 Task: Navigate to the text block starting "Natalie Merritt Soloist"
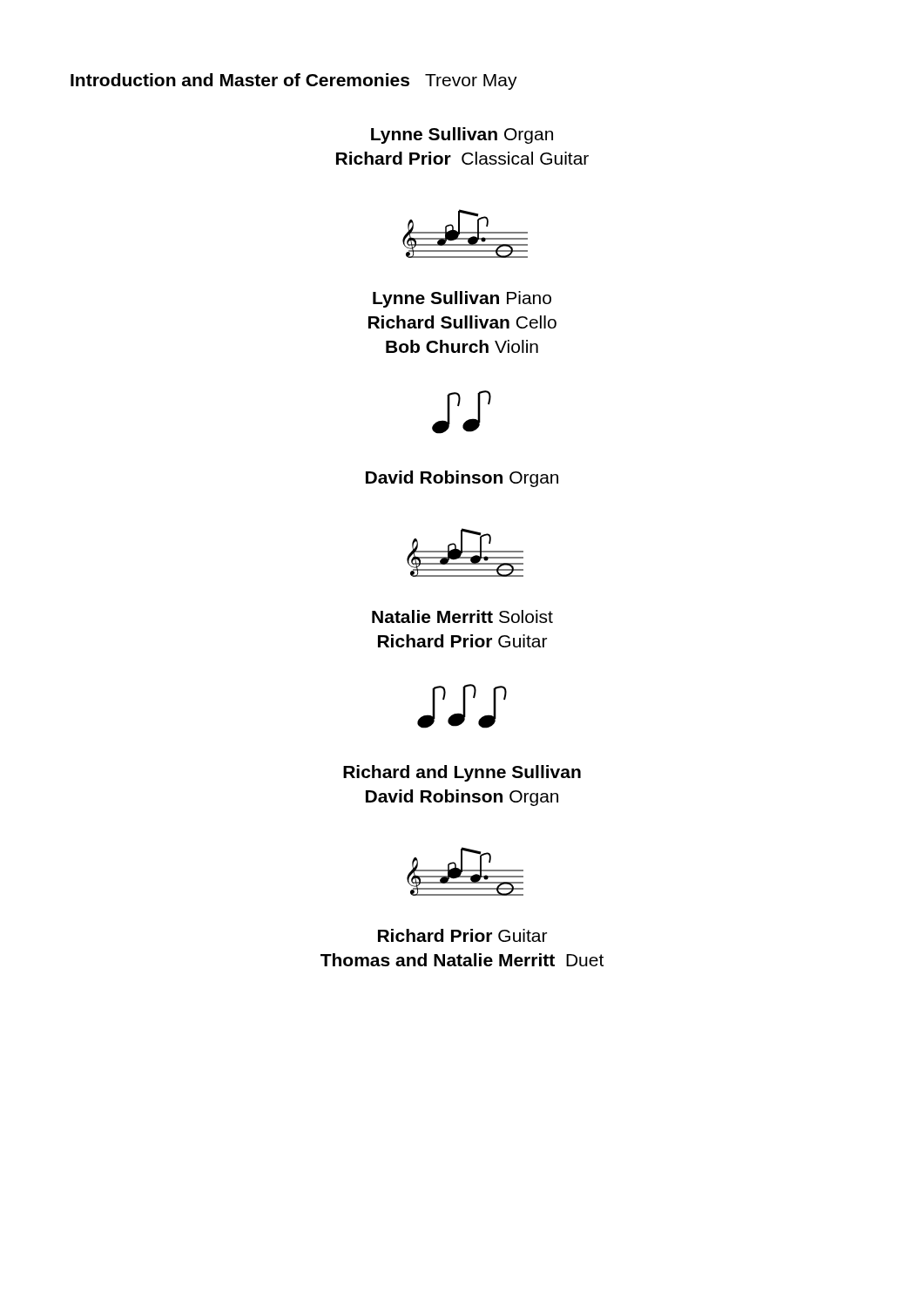click(x=462, y=629)
